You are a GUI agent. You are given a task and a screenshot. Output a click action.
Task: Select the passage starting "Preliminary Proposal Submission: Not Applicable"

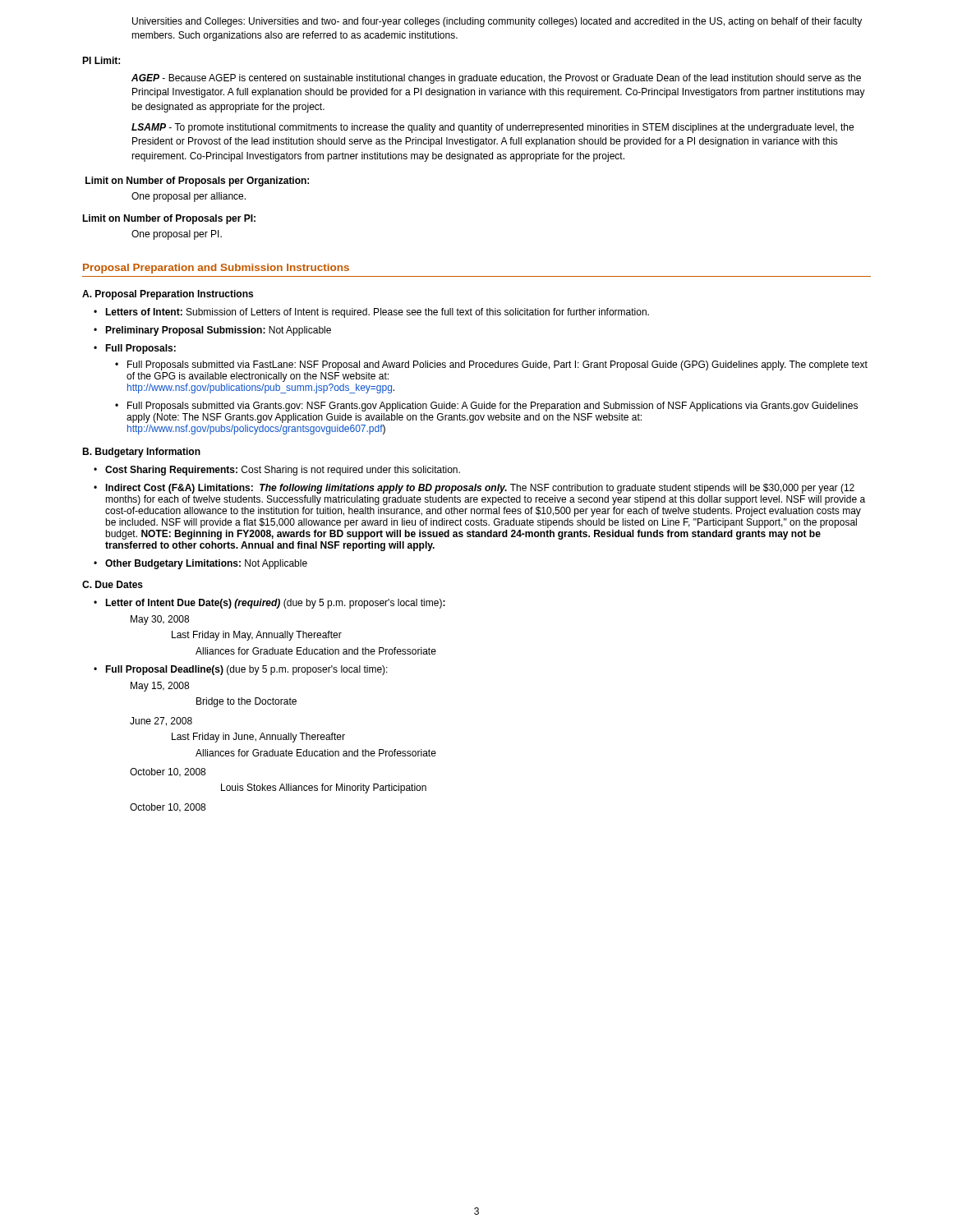tap(218, 330)
